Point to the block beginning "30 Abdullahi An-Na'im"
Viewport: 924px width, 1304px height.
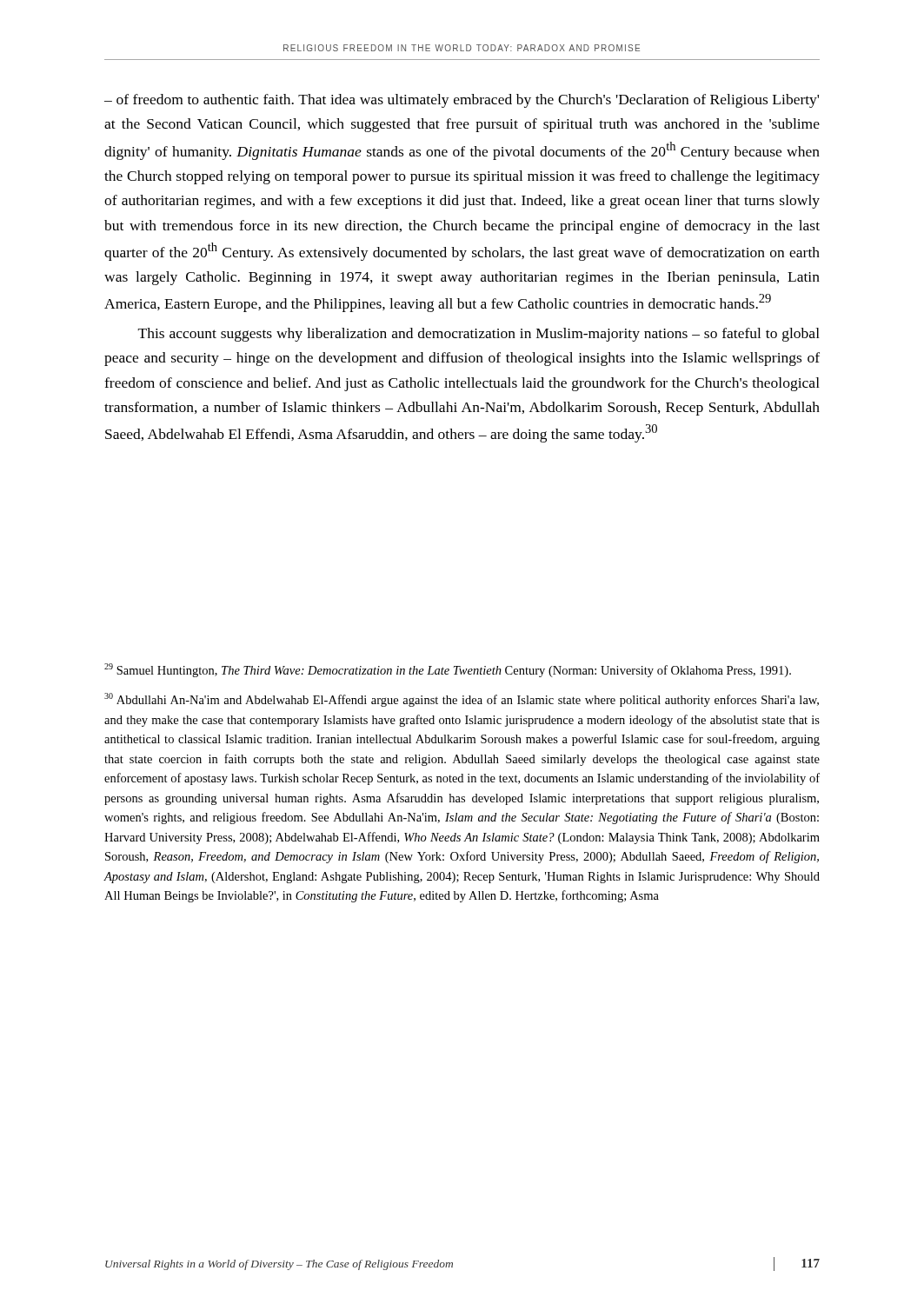[x=462, y=797]
